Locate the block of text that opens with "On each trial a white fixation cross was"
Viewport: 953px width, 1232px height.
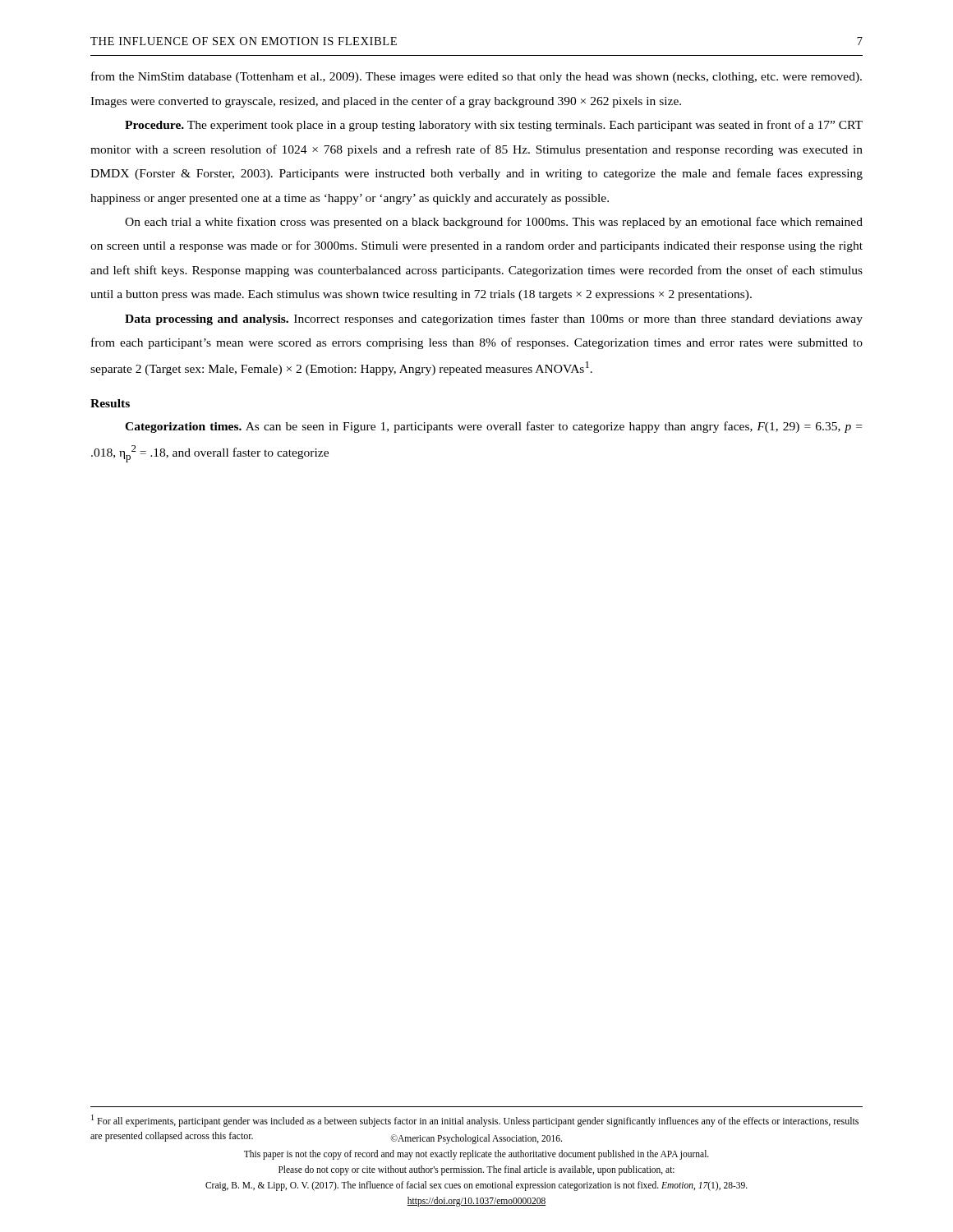pos(476,258)
